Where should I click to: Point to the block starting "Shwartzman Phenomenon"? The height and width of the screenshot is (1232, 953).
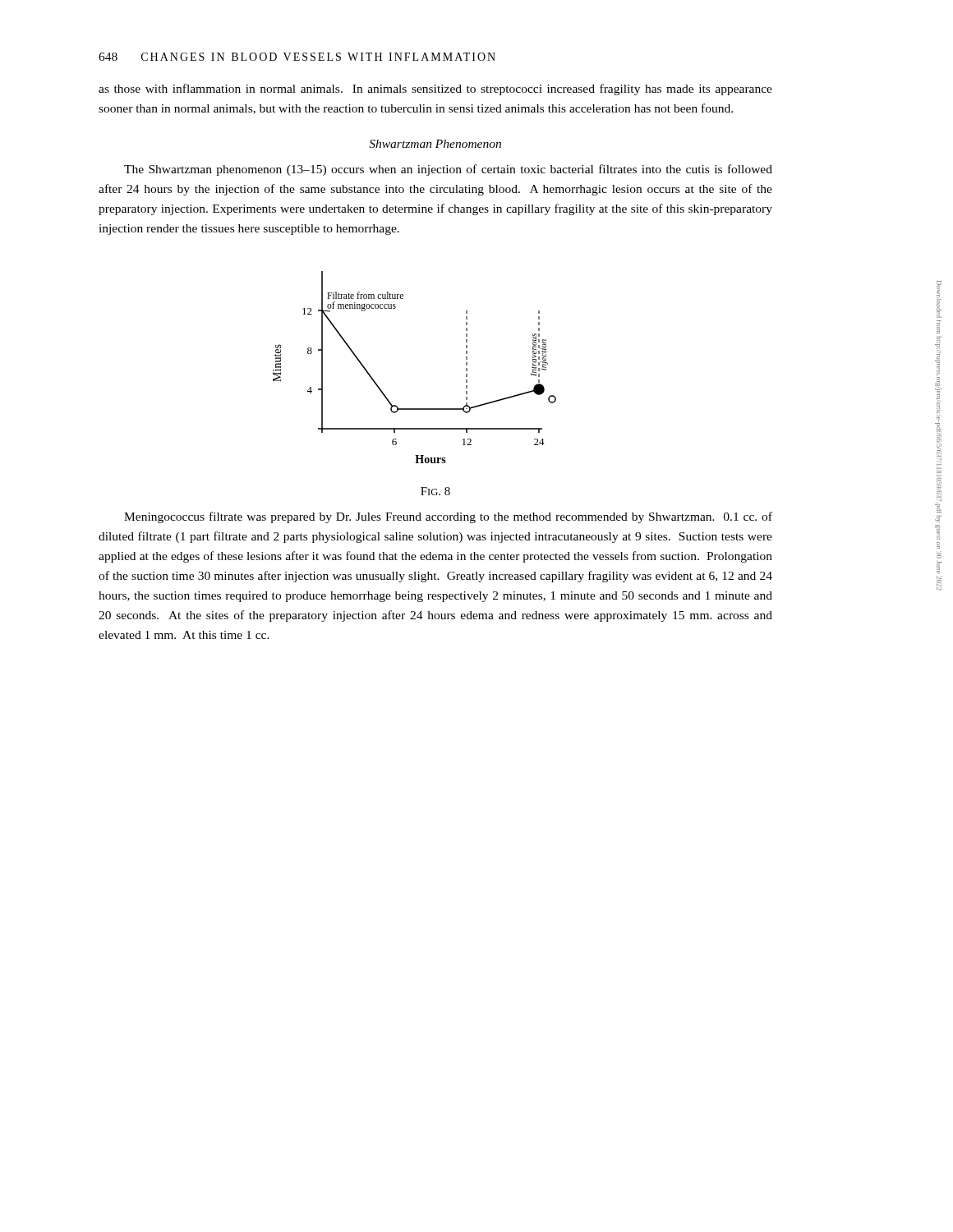435,143
